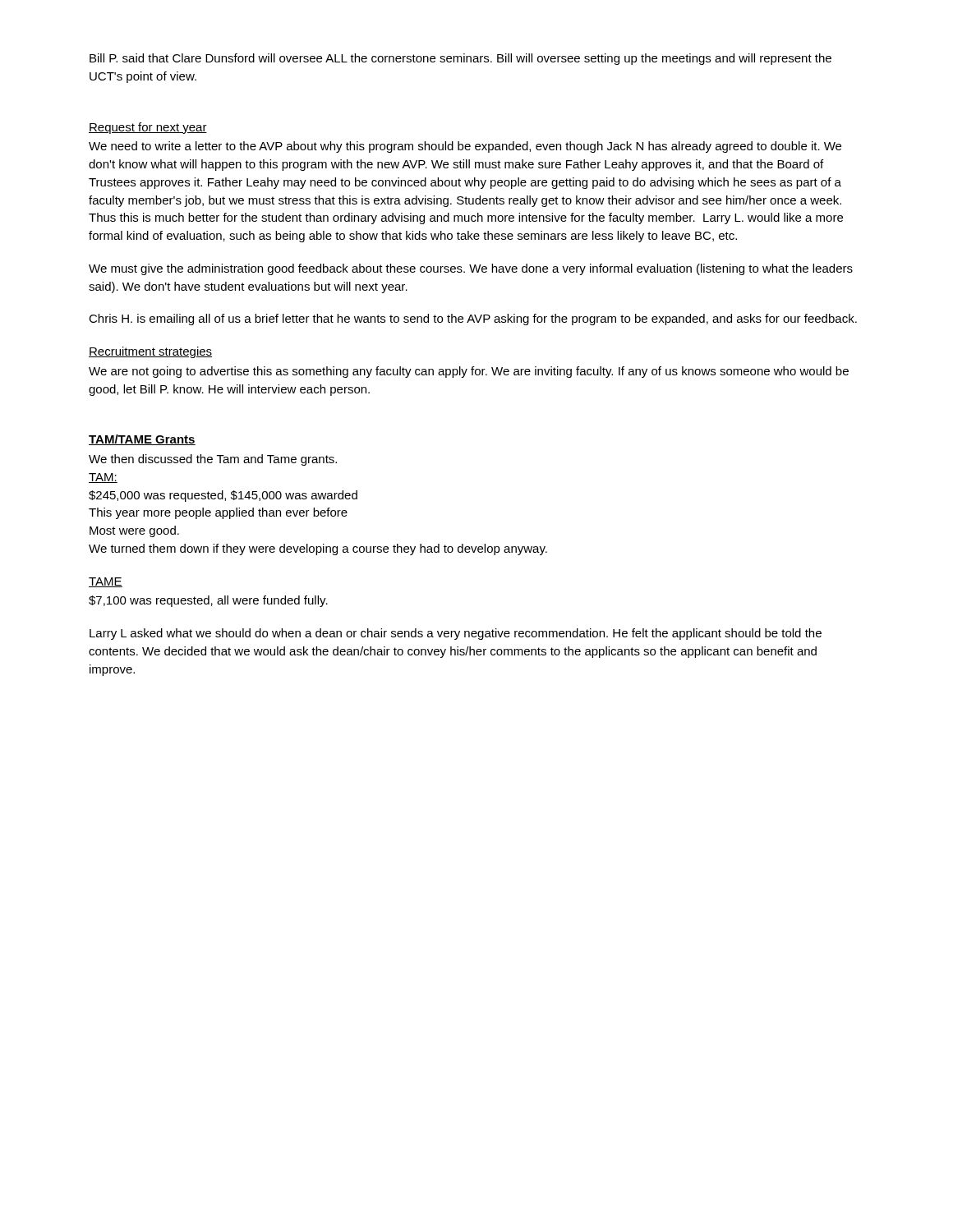The height and width of the screenshot is (1232, 953).
Task: Click on the element starting "Larry L asked what we"
Action: (x=455, y=651)
